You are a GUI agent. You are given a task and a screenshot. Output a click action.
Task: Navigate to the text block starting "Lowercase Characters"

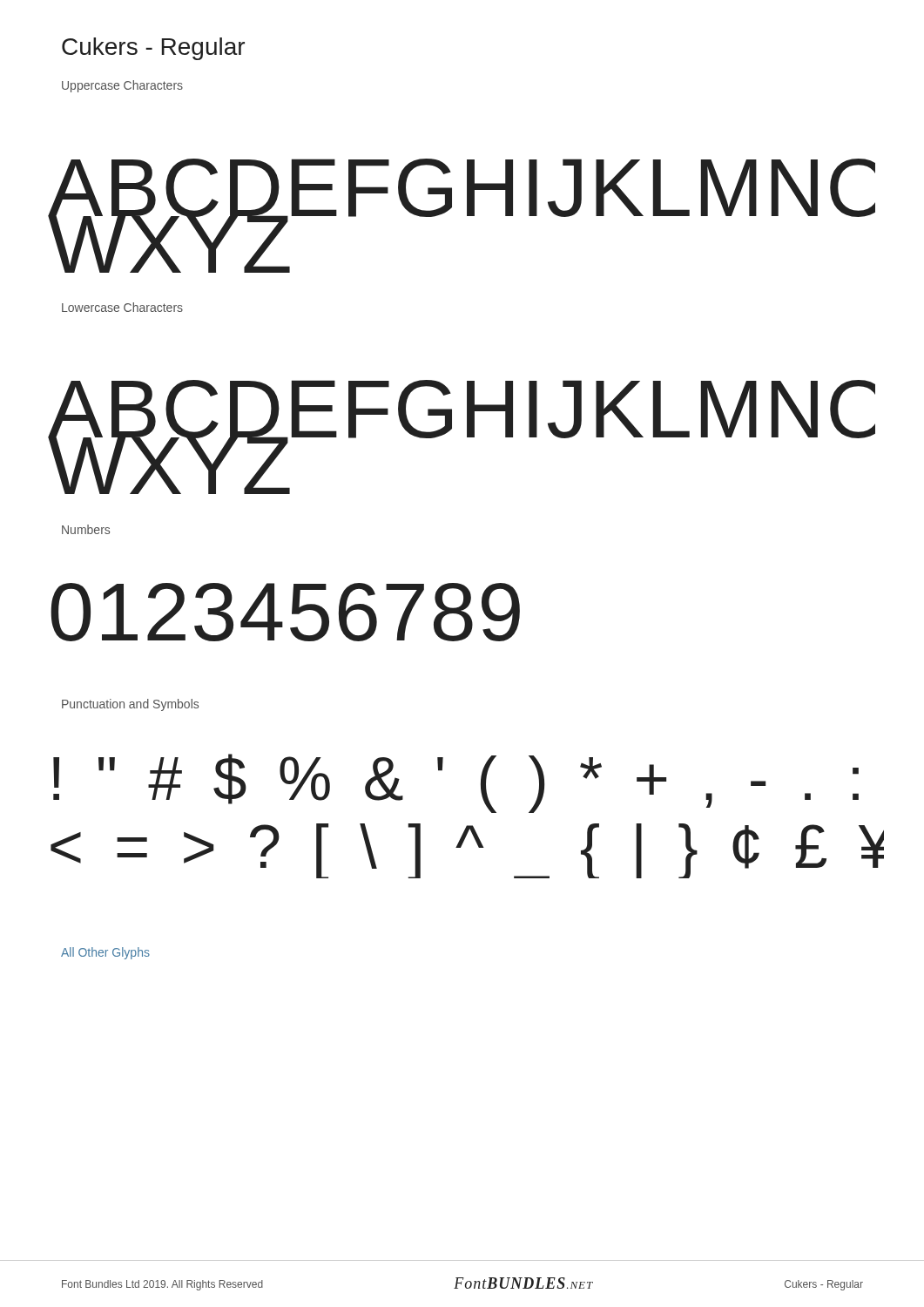point(122,308)
